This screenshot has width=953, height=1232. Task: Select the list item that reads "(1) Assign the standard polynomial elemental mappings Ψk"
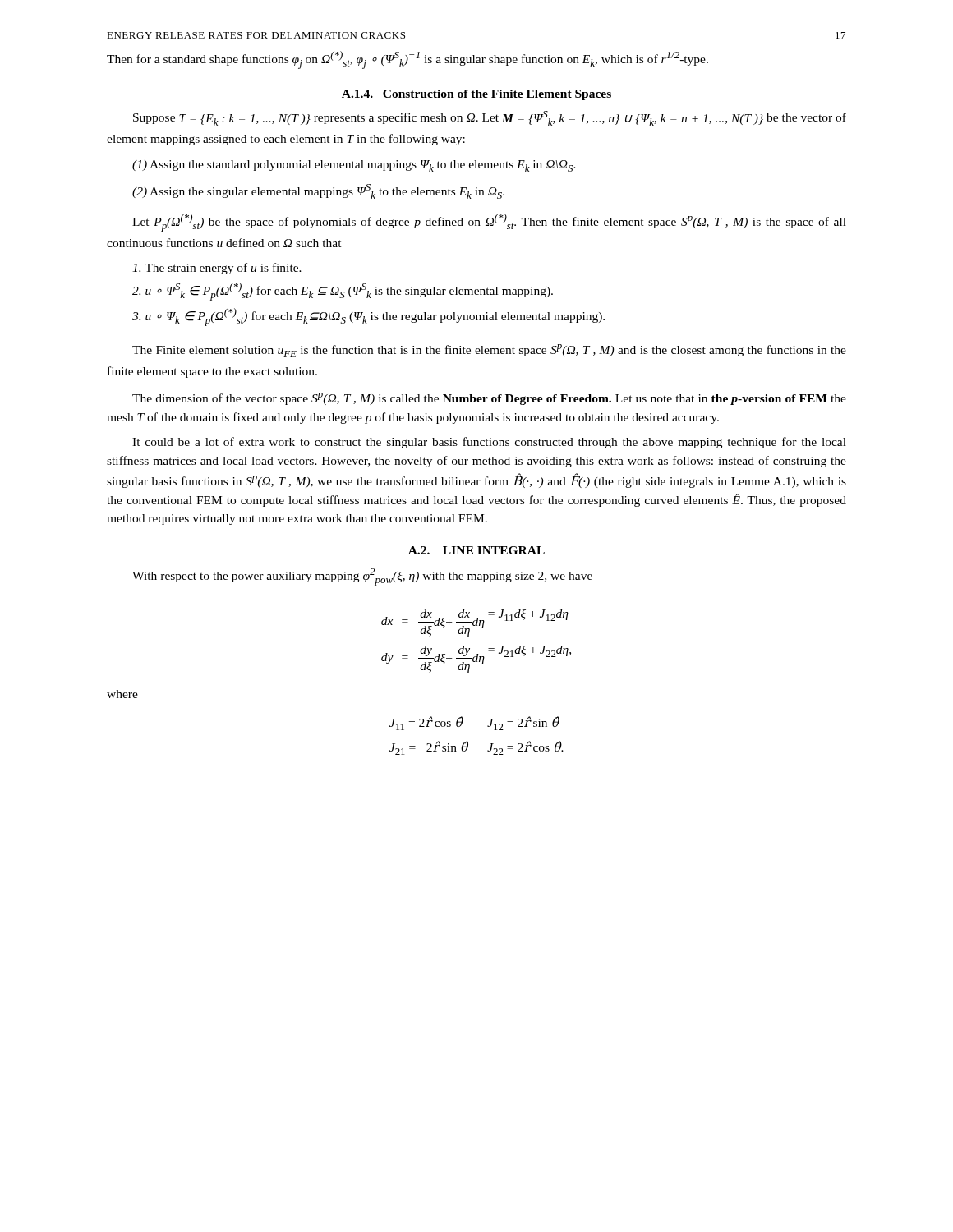pyautogui.click(x=354, y=165)
